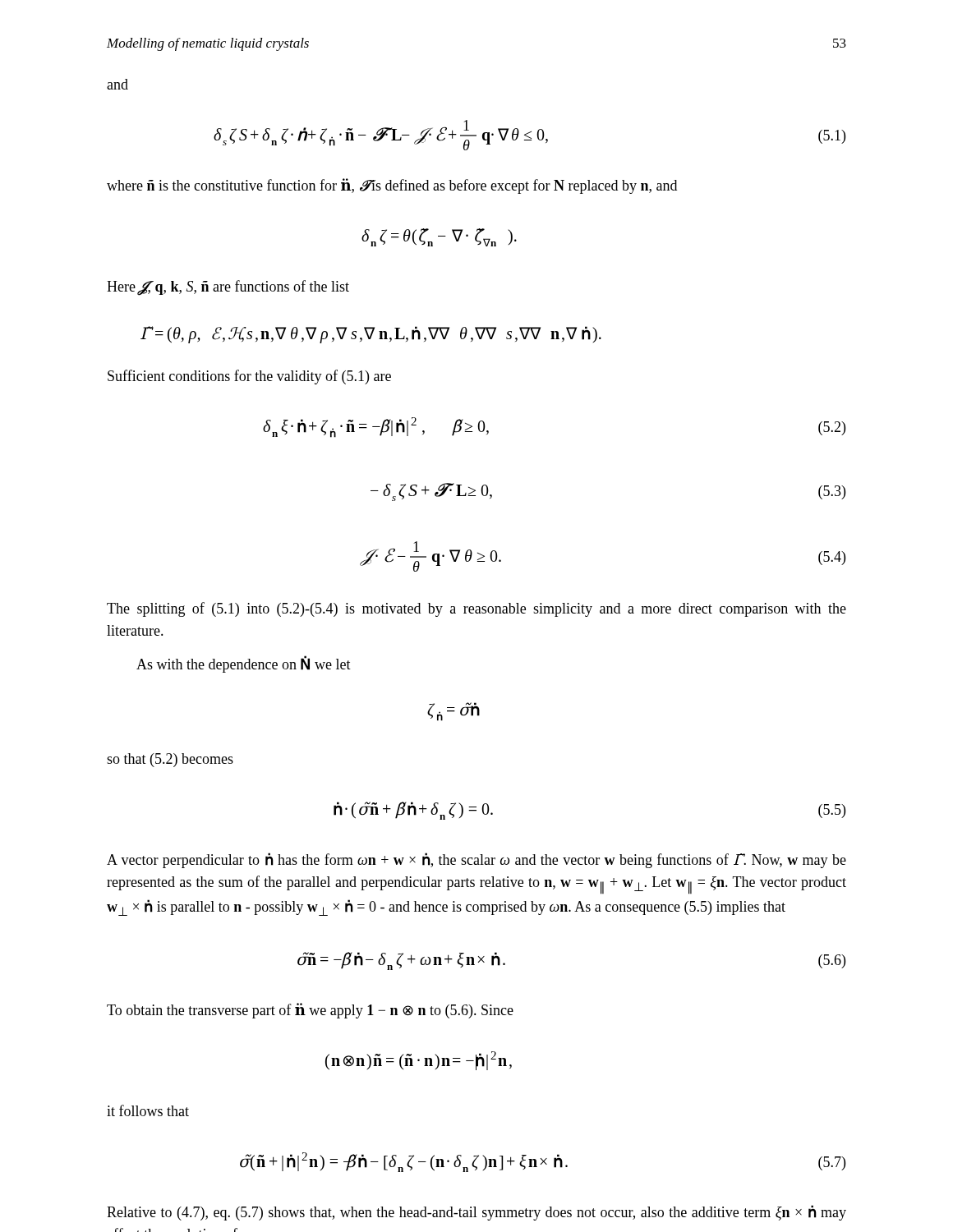Point to the text starting "δ n ξ · ṅ + ζ"
Image resolution: width=953 pixels, height=1232 pixels.
click(x=350, y=428)
